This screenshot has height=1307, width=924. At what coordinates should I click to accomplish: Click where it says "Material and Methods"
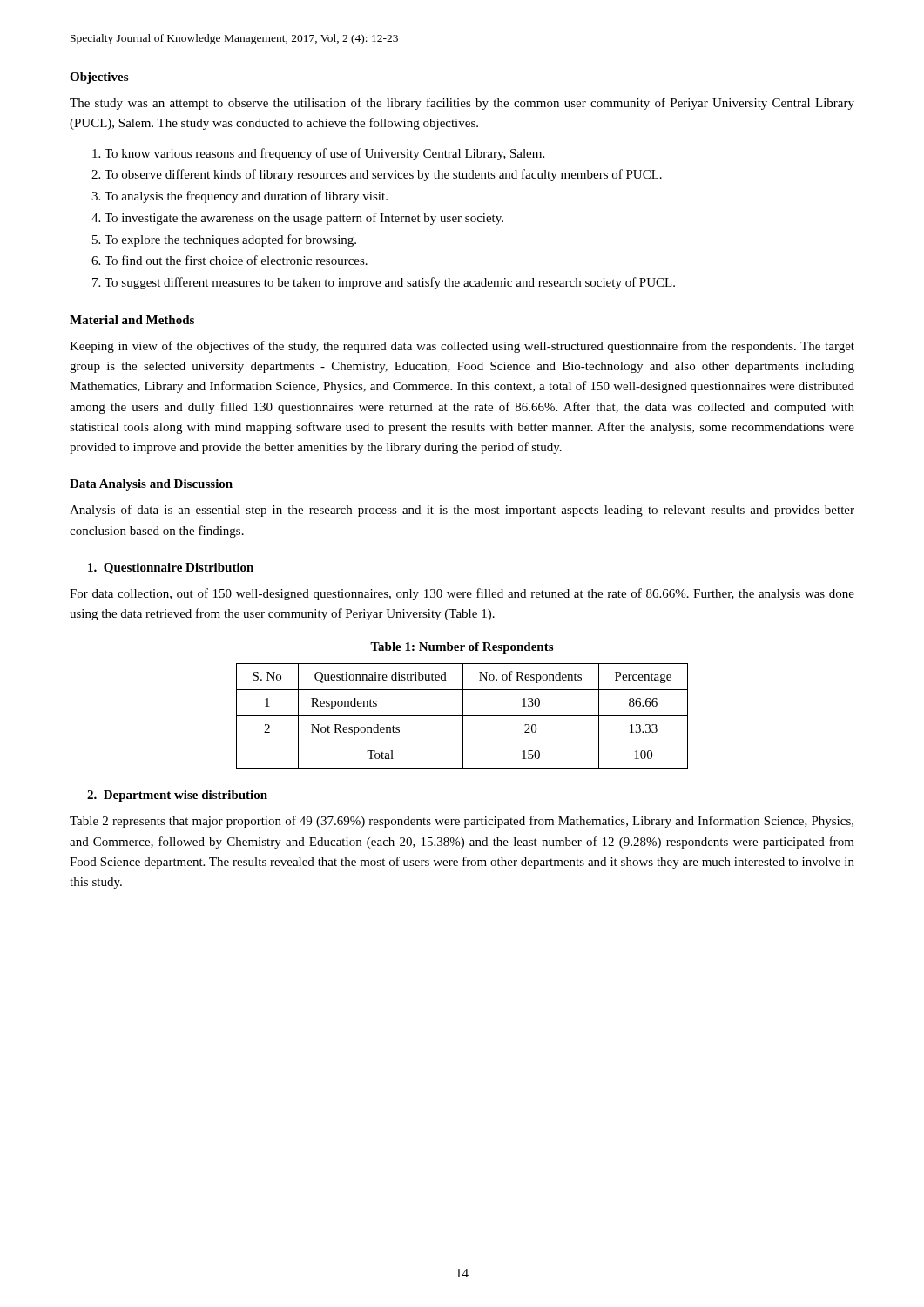132,320
